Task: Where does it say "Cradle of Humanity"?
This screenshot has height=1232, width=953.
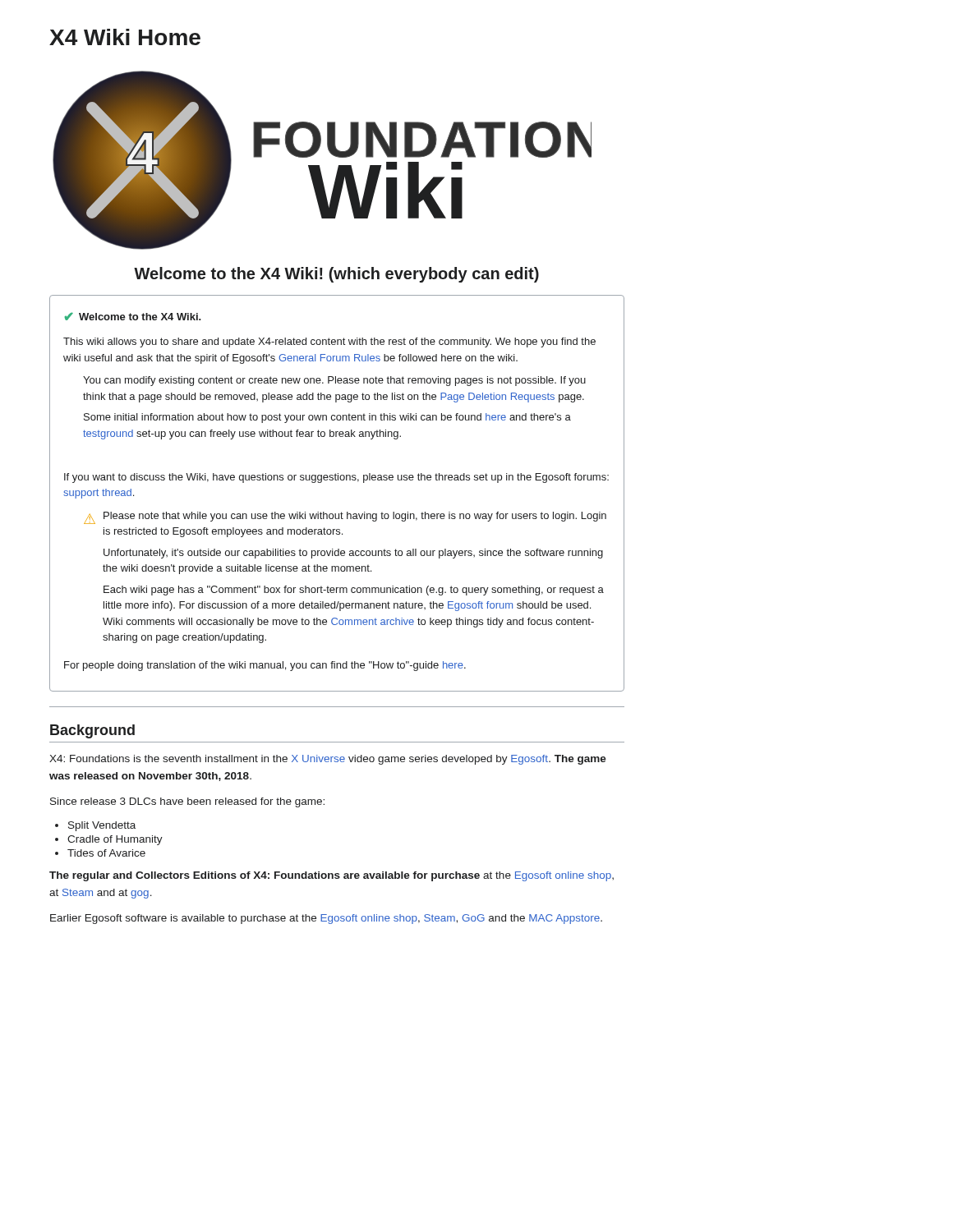Action: 115,839
